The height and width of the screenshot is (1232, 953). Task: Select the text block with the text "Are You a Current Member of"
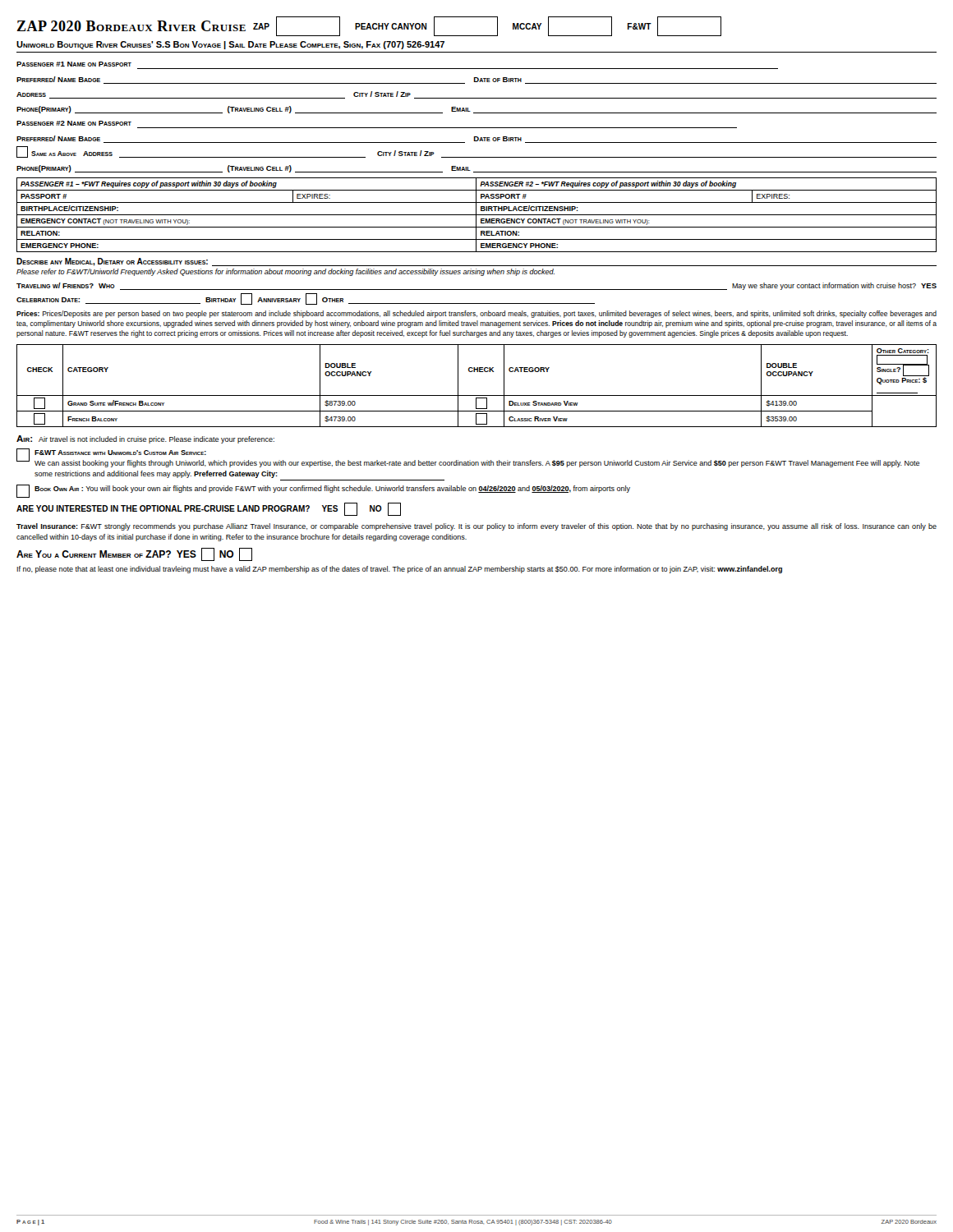(476, 561)
